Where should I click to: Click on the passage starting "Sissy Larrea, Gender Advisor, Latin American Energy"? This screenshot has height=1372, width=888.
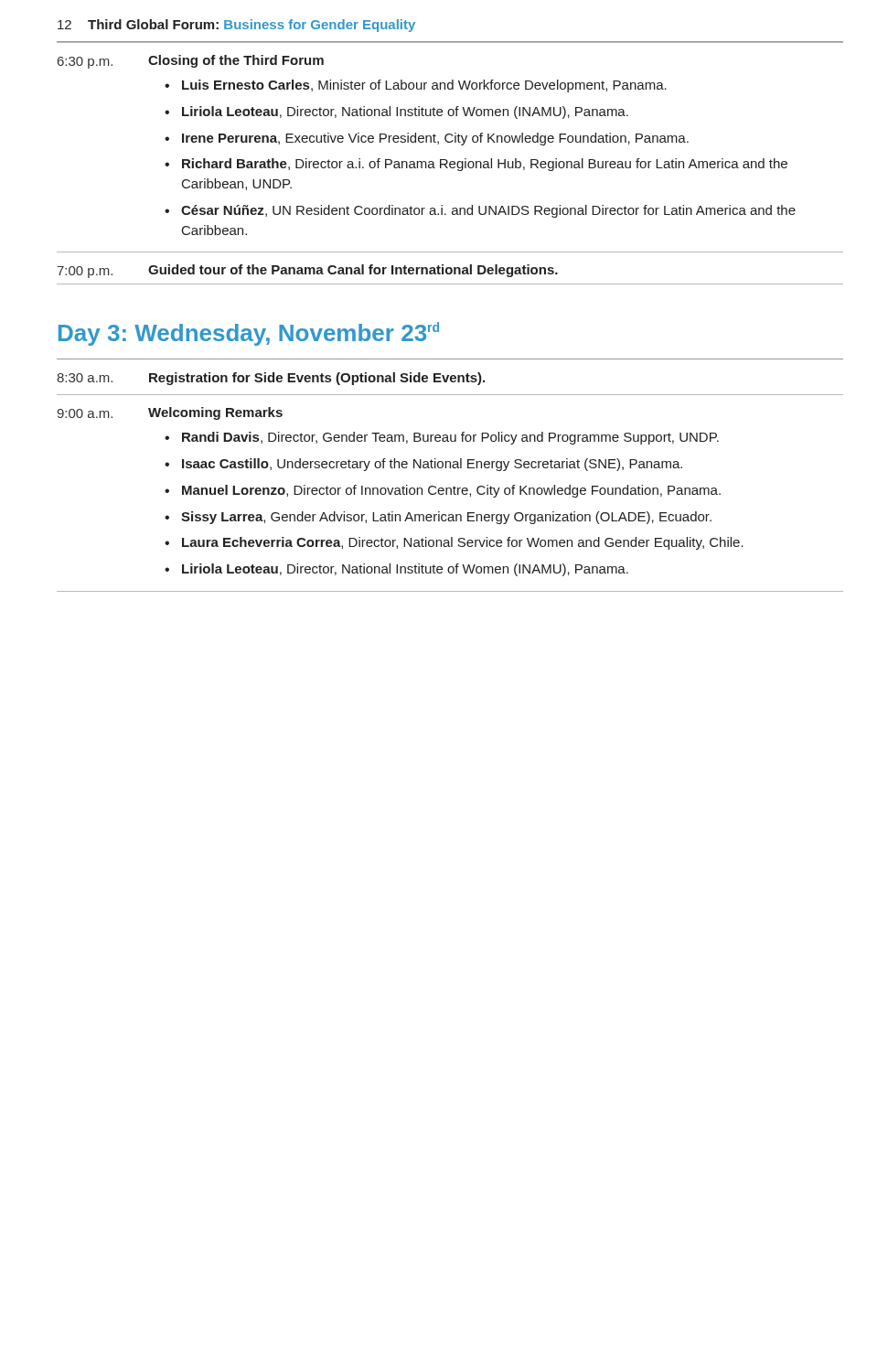coord(447,516)
